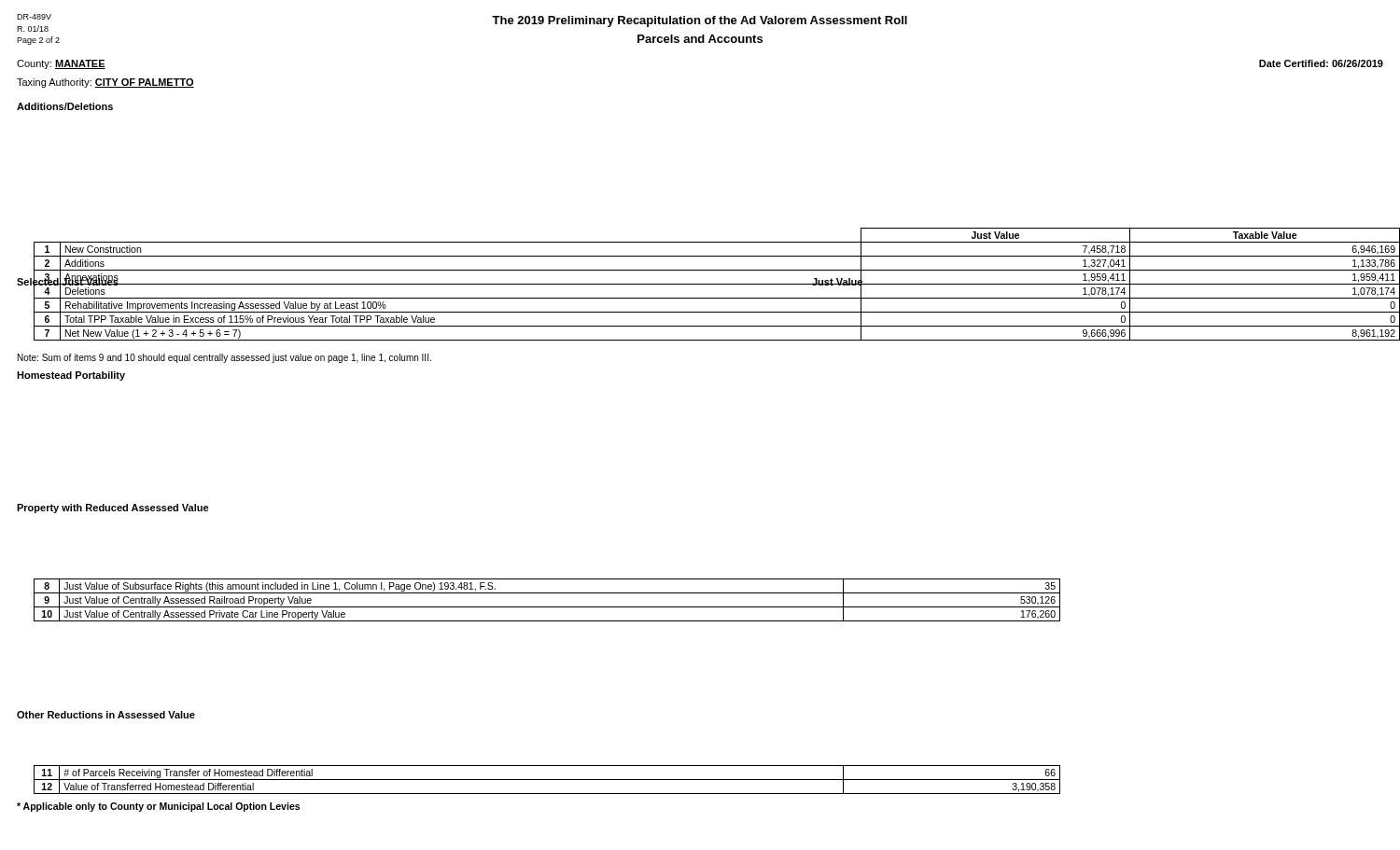The height and width of the screenshot is (850, 1400).
Task: Click on the section header that says "Selected Just Values"
Action: [x=68, y=282]
